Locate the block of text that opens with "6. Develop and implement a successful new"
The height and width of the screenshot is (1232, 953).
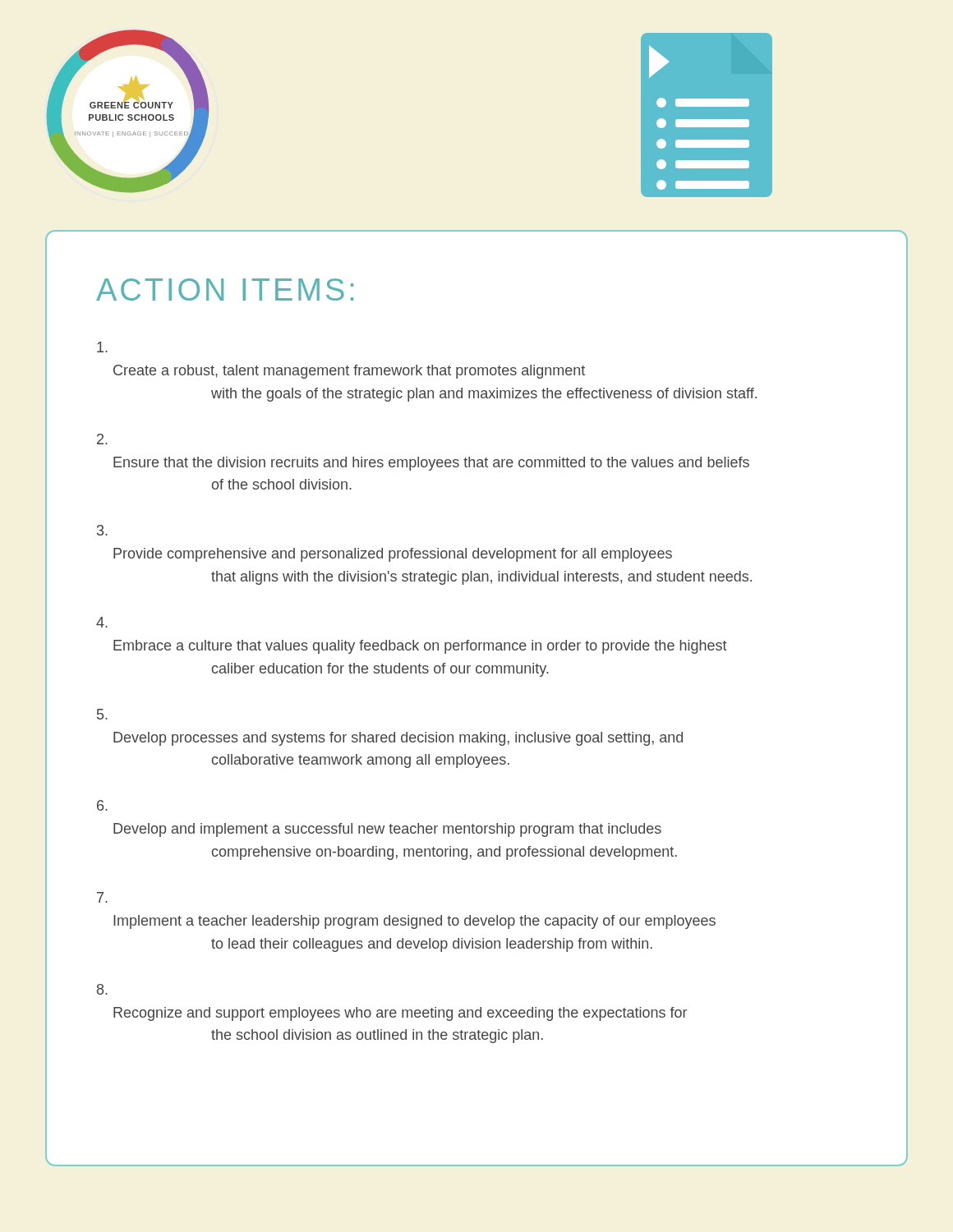476,831
